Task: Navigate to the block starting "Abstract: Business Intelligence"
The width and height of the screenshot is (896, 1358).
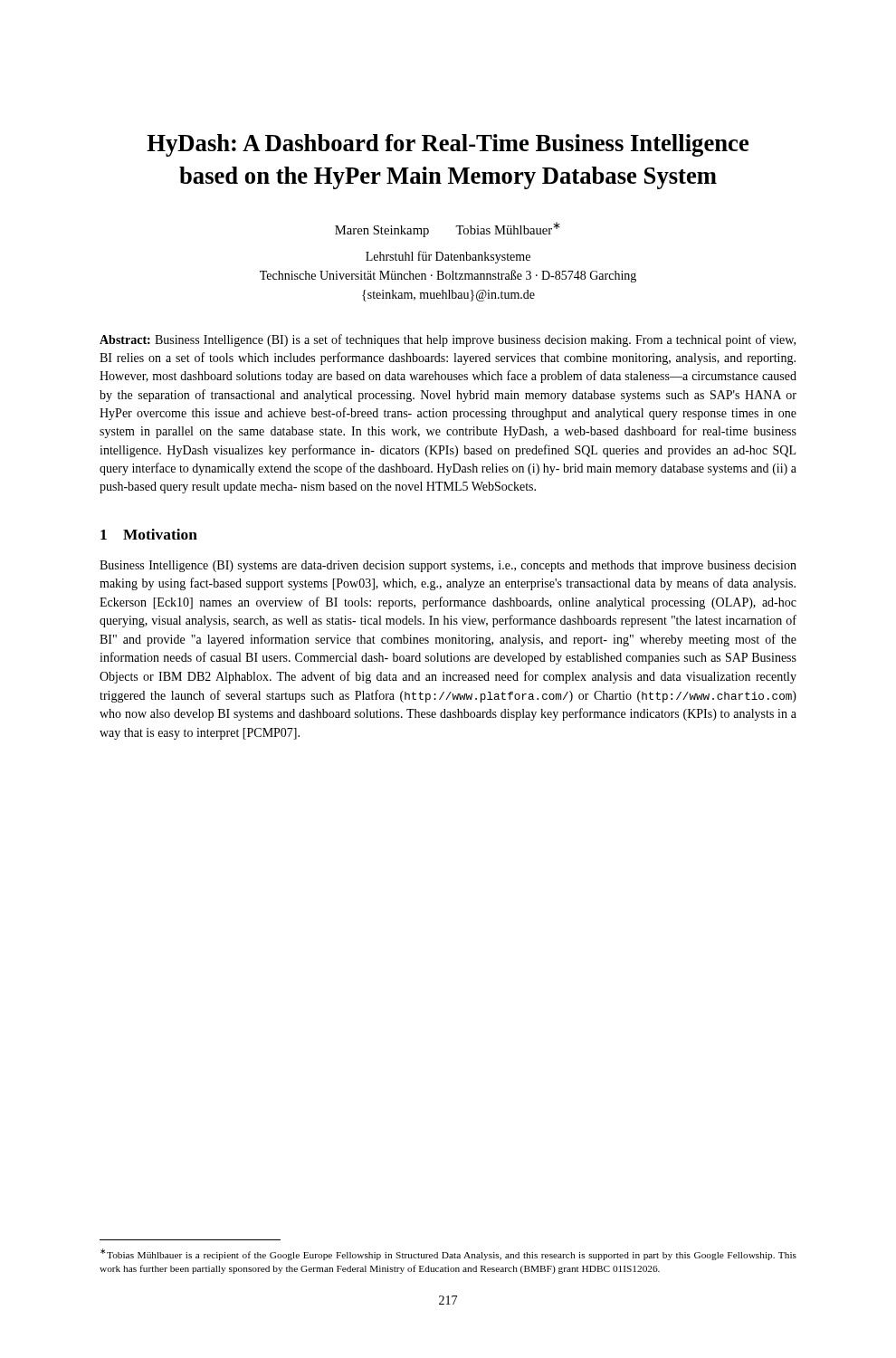Action: (448, 413)
